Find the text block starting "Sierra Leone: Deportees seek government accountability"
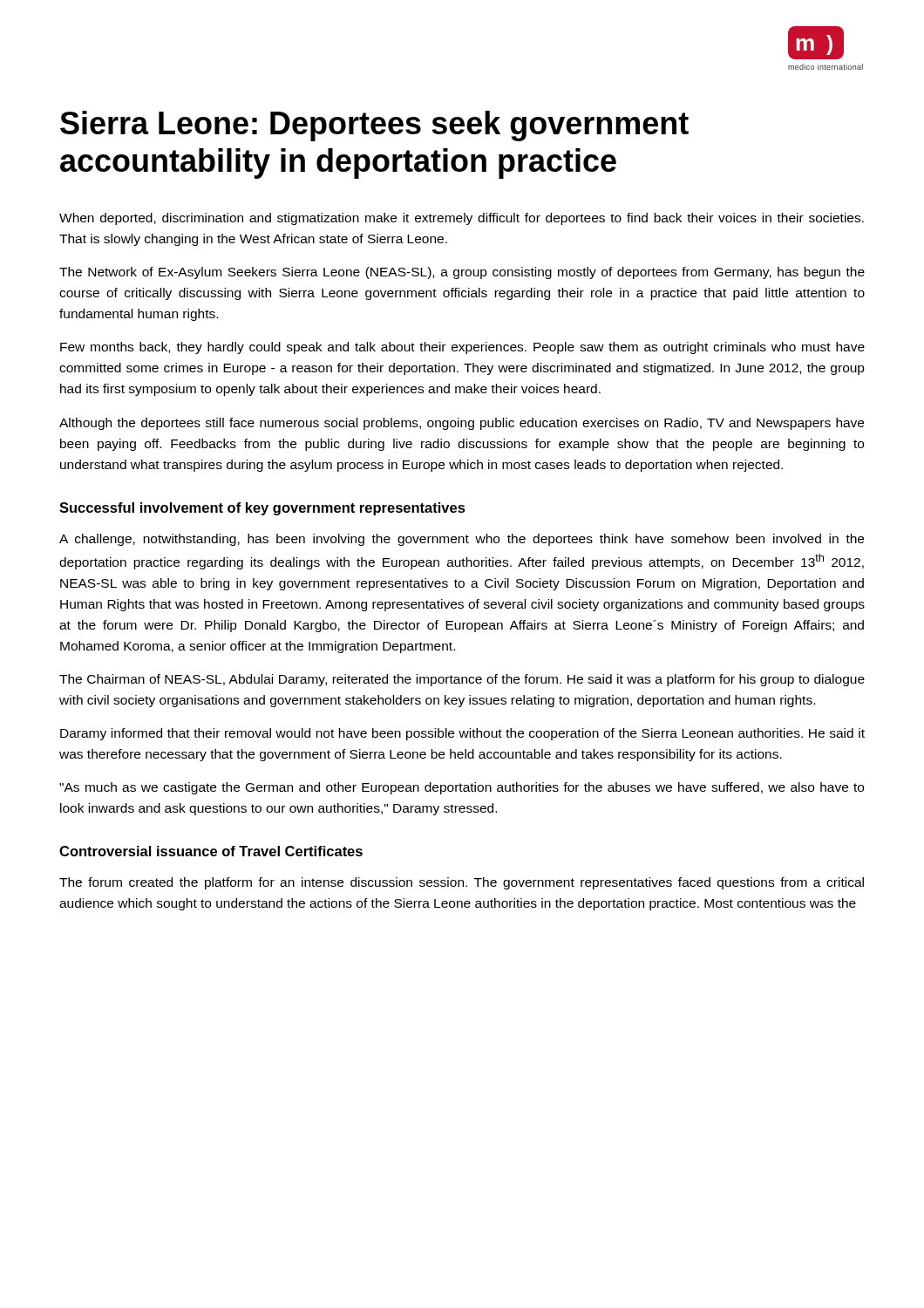 tap(462, 142)
